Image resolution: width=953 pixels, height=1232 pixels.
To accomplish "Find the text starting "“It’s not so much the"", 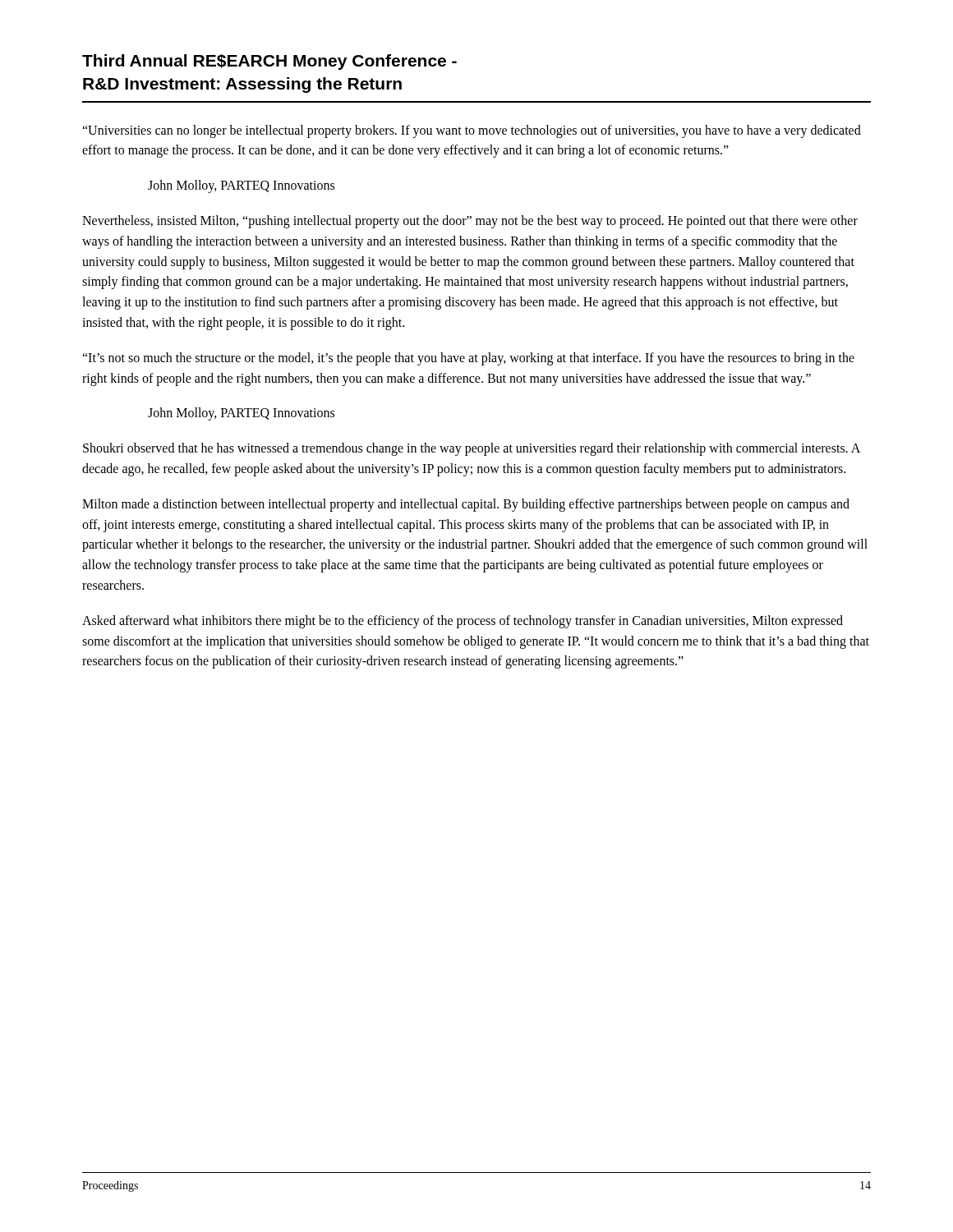I will [468, 368].
